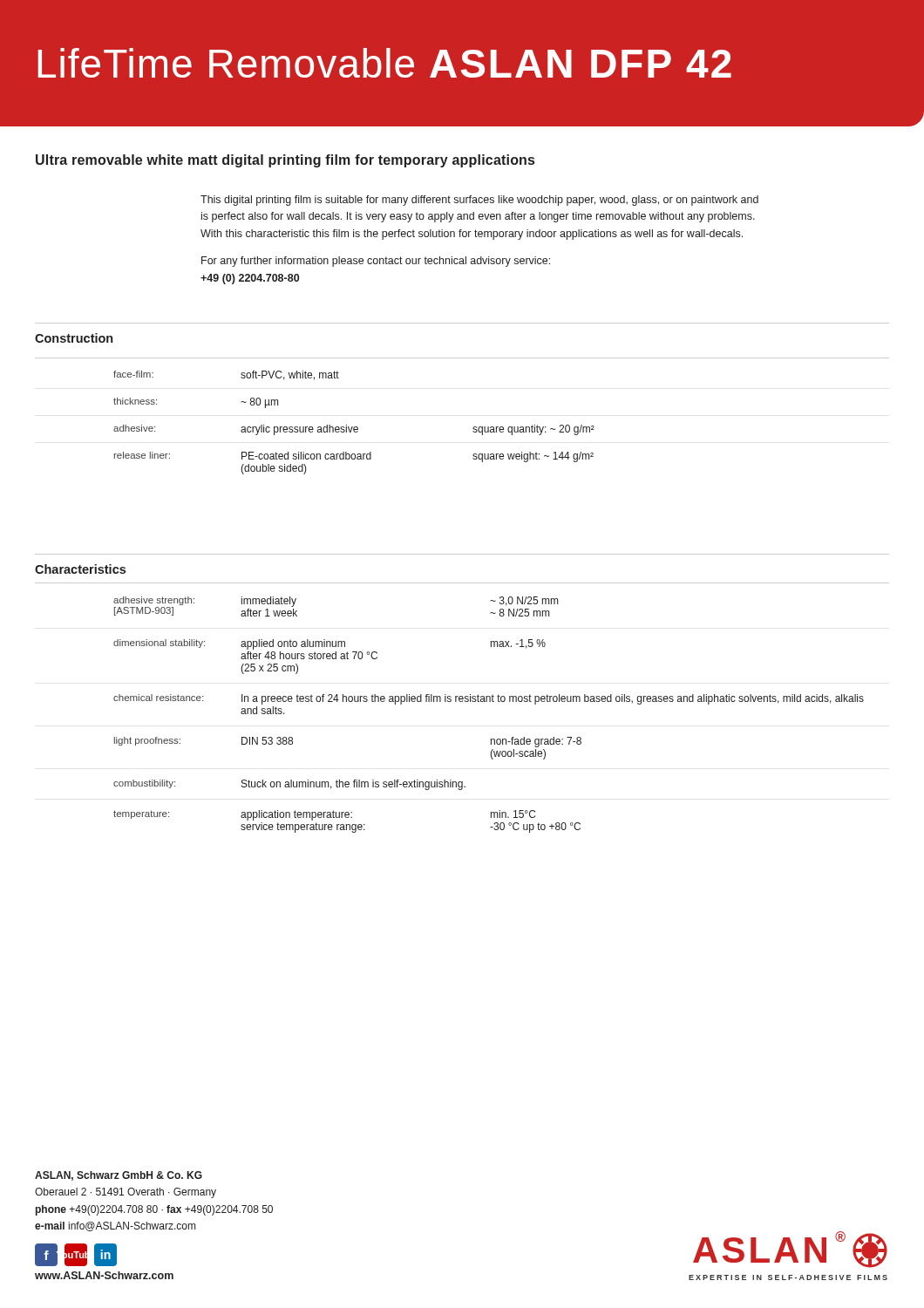Find the table that mentions "dimensional stability:"

point(462,714)
